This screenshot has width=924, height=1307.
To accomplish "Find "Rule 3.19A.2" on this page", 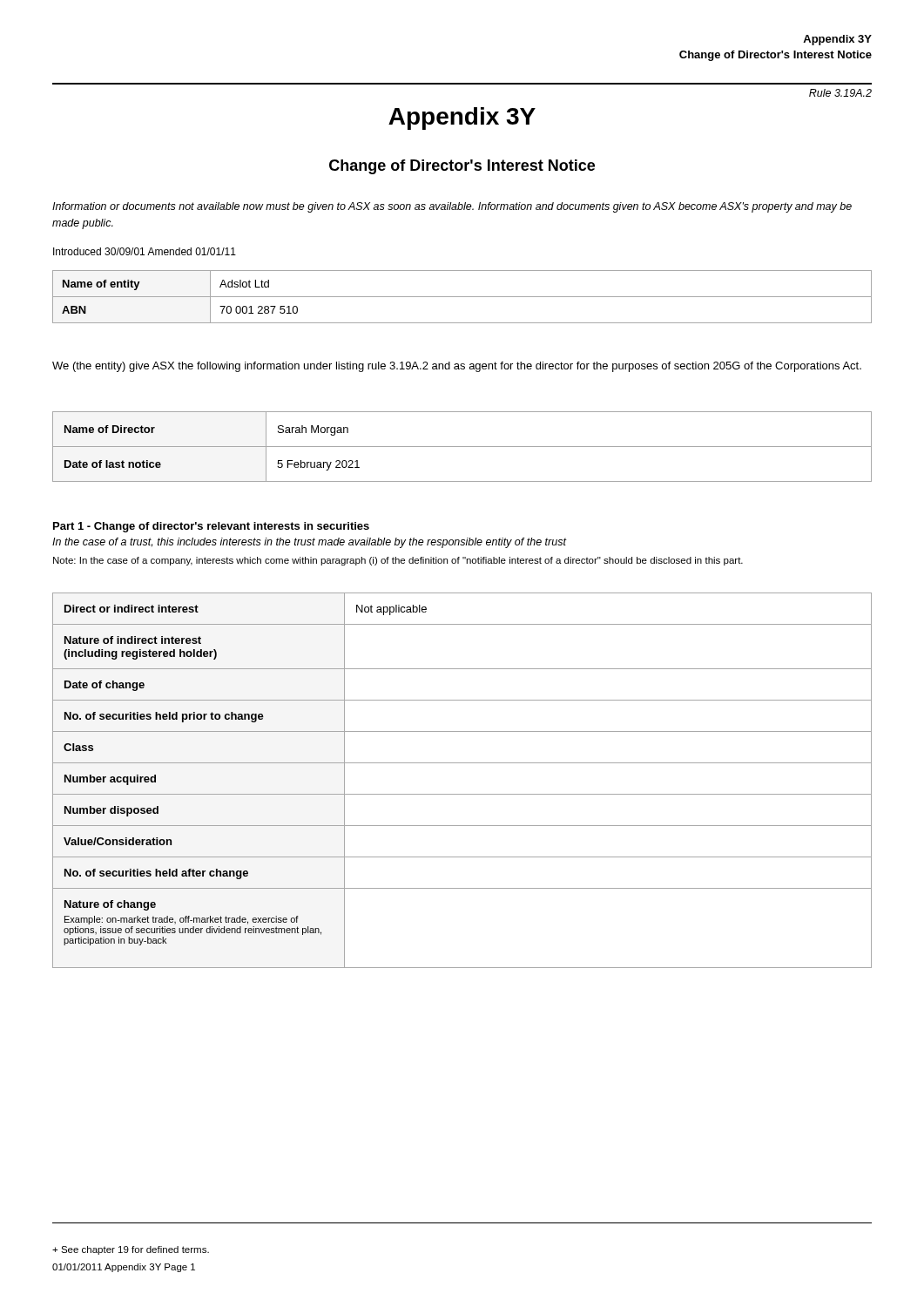I will 840,93.
